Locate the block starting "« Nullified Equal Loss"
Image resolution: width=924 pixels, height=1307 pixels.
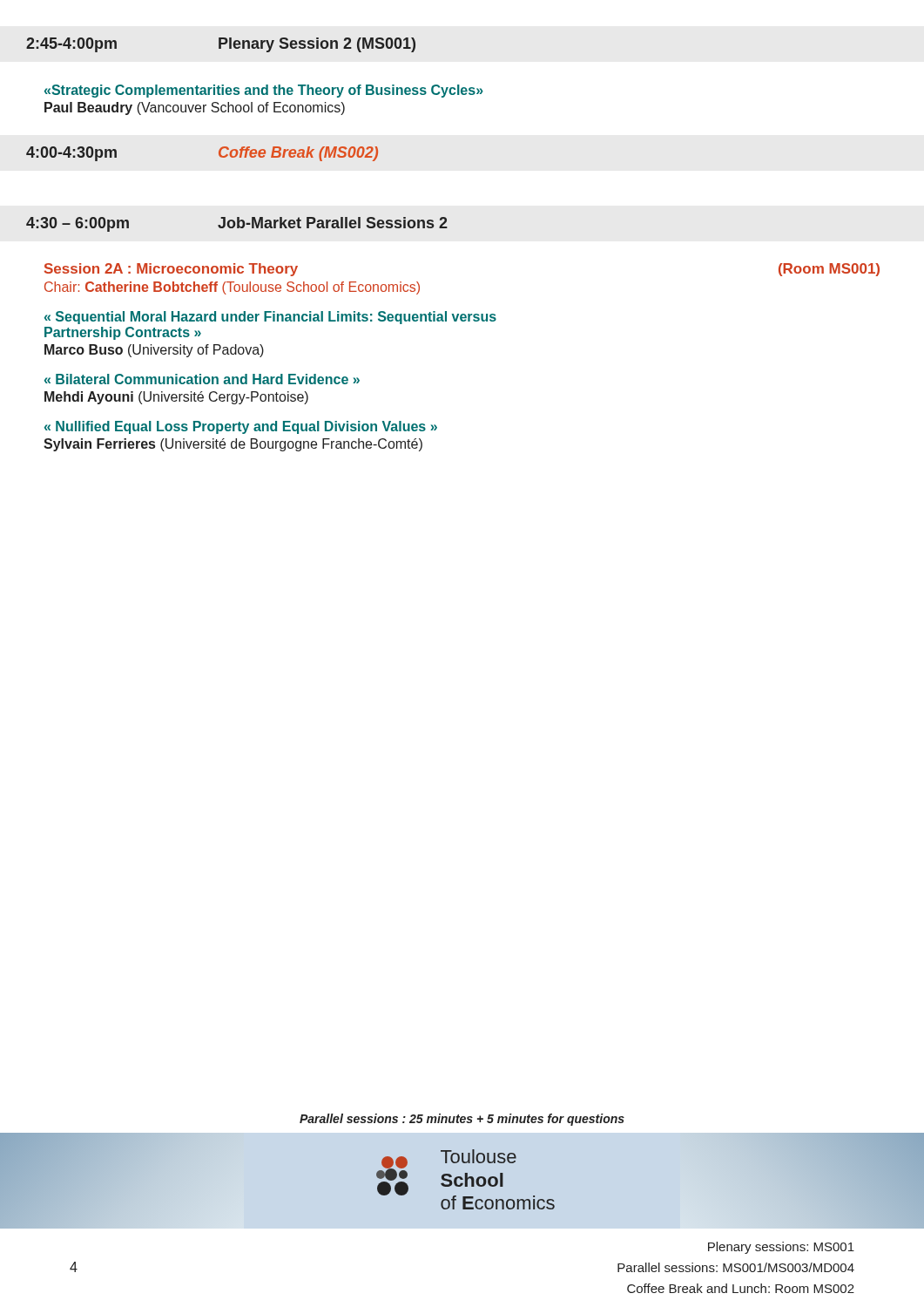pyautogui.click(x=241, y=427)
